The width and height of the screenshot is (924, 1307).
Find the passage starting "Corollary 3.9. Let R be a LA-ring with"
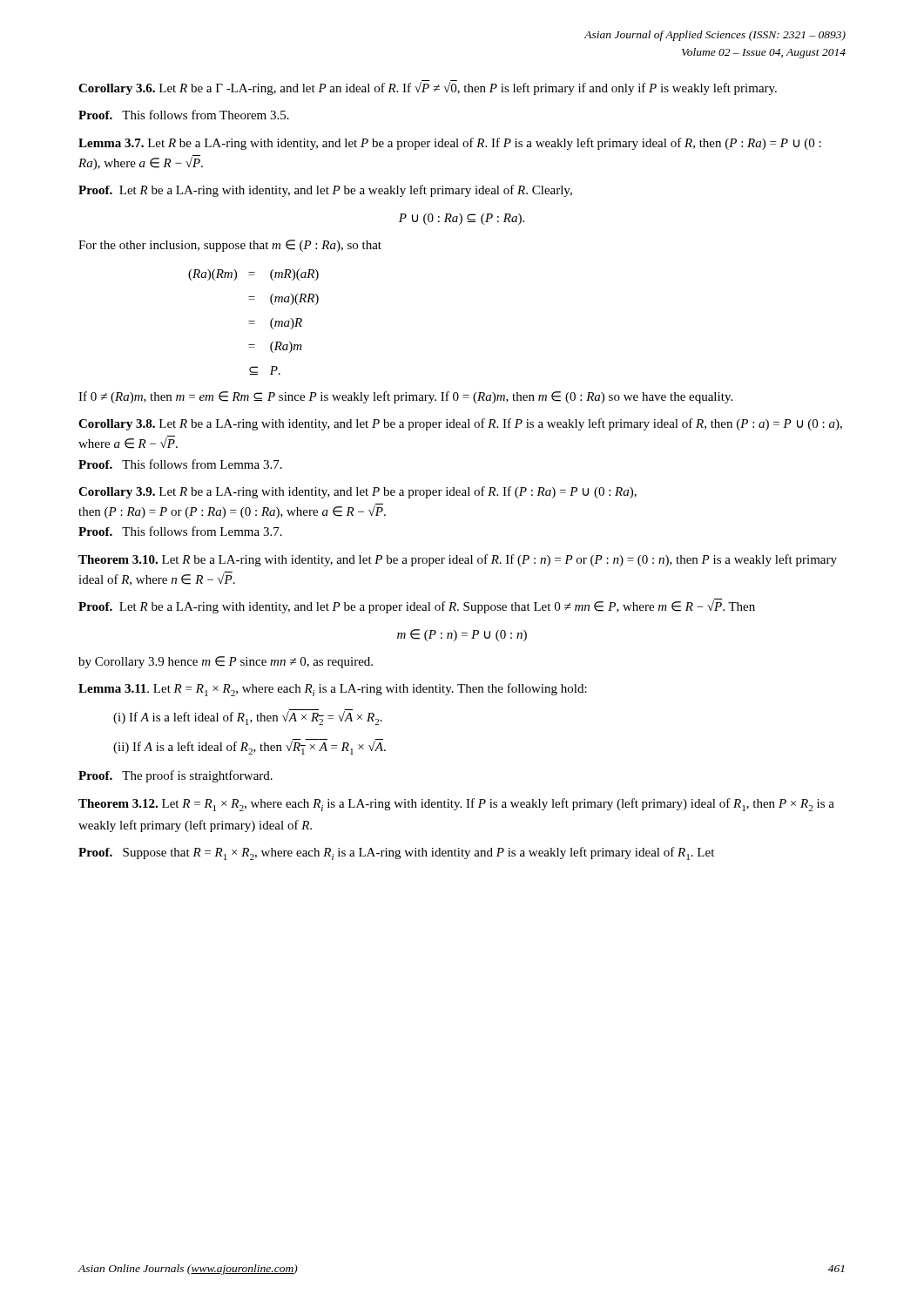pyautogui.click(x=357, y=492)
